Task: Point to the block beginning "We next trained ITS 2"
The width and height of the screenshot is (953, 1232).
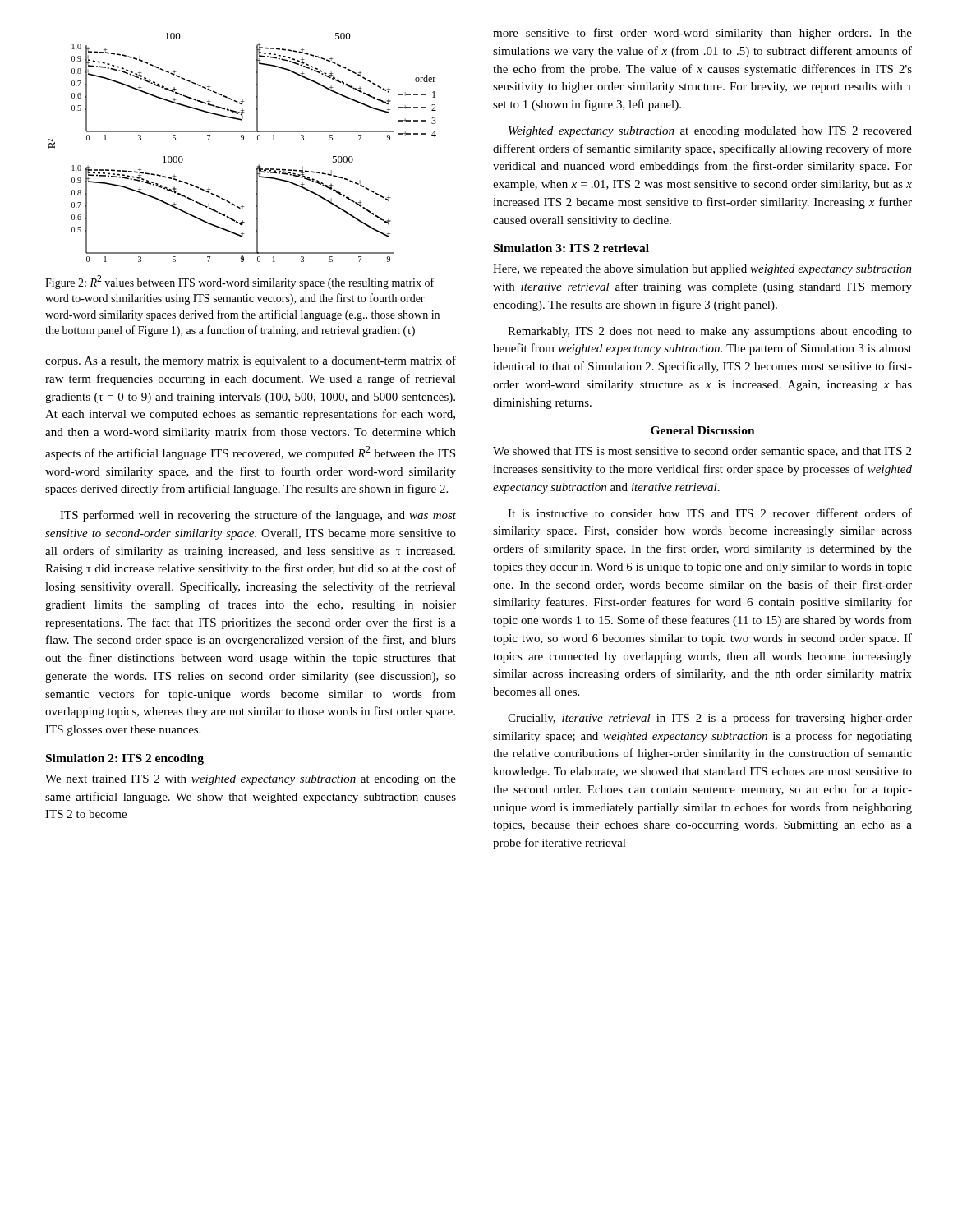Action: 251,797
